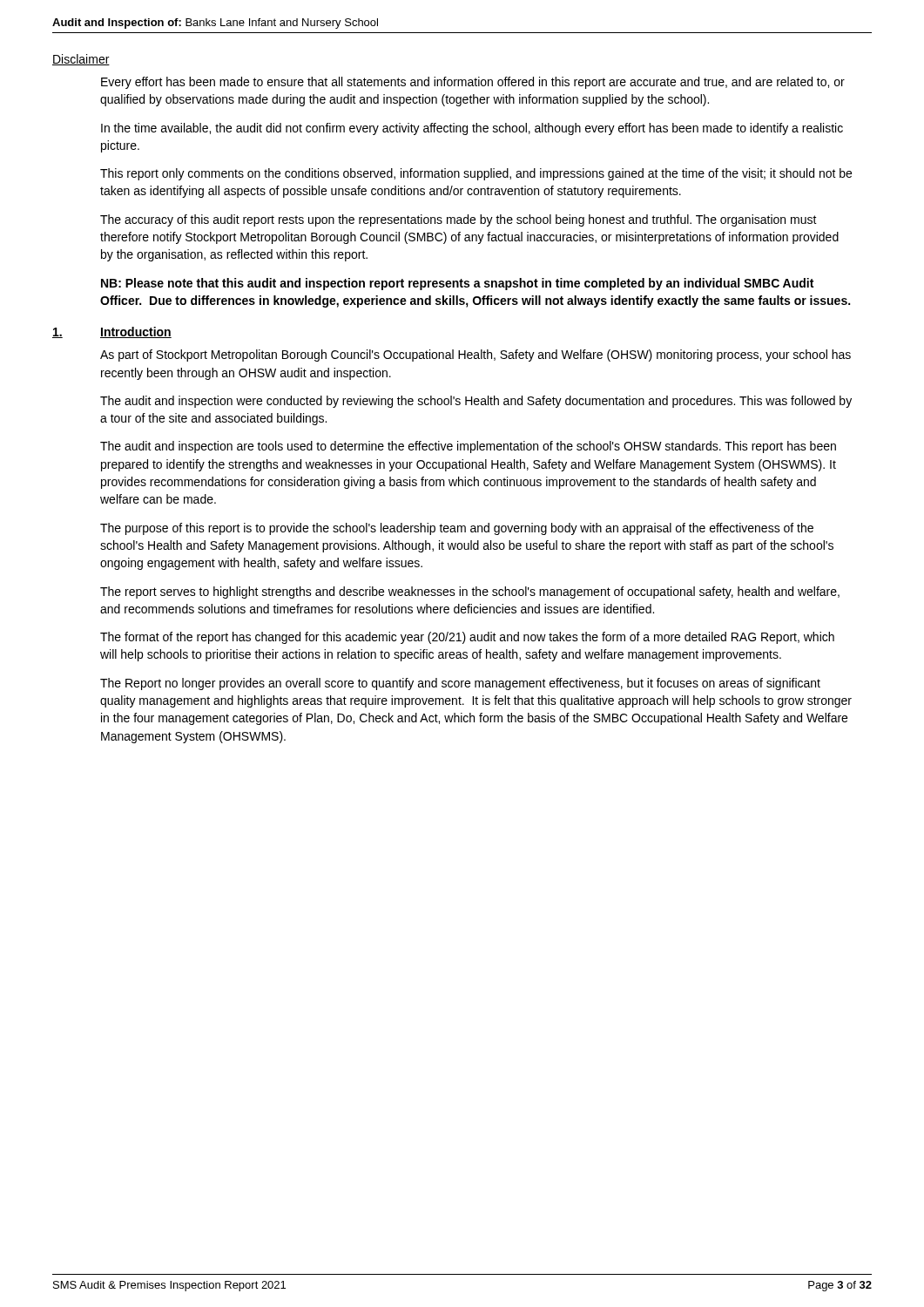This screenshot has height=1307, width=924.
Task: Find the region starting "As part of"
Action: pos(476,364)
